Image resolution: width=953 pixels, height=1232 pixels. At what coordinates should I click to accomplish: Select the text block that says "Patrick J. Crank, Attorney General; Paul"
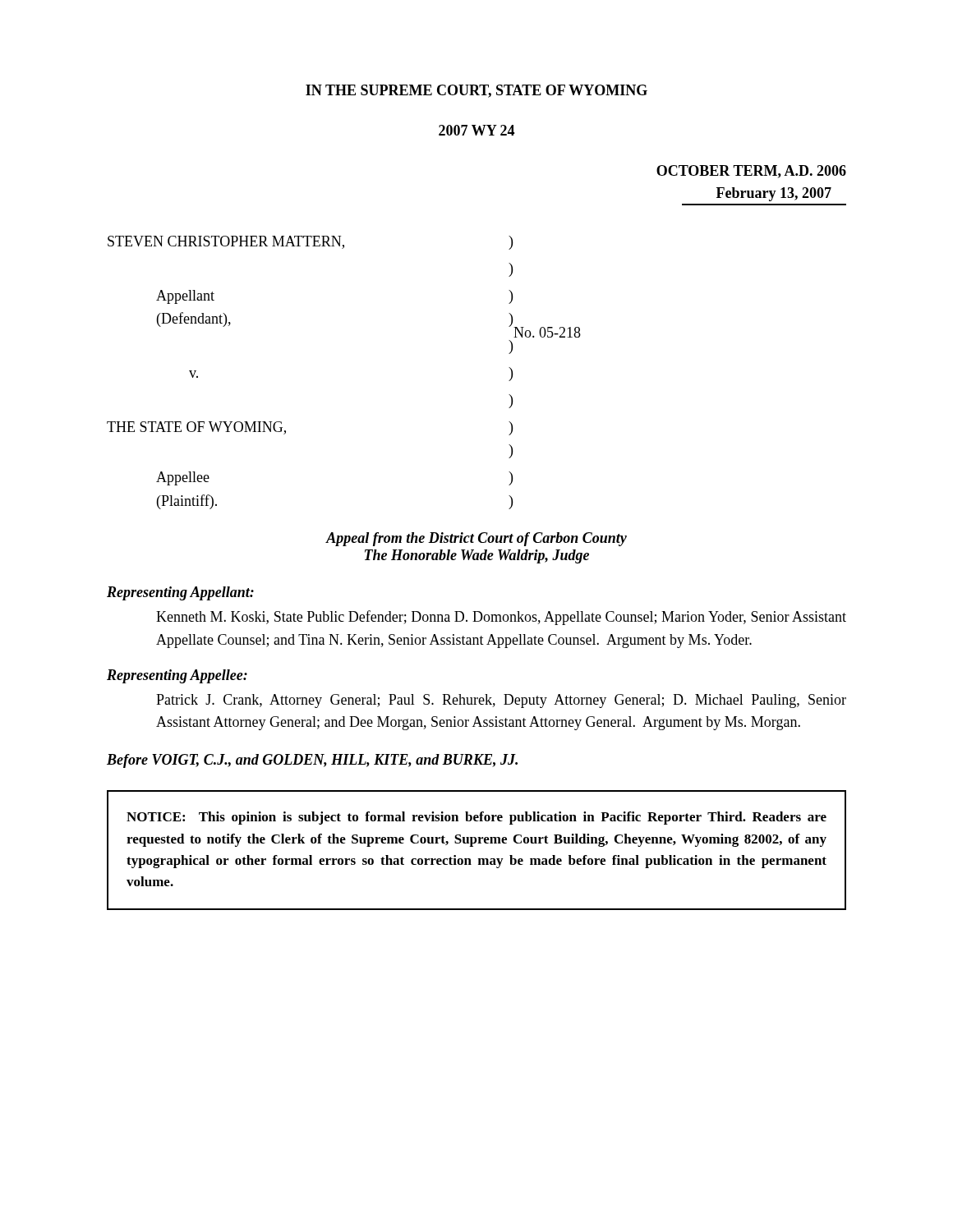(501, 711)
